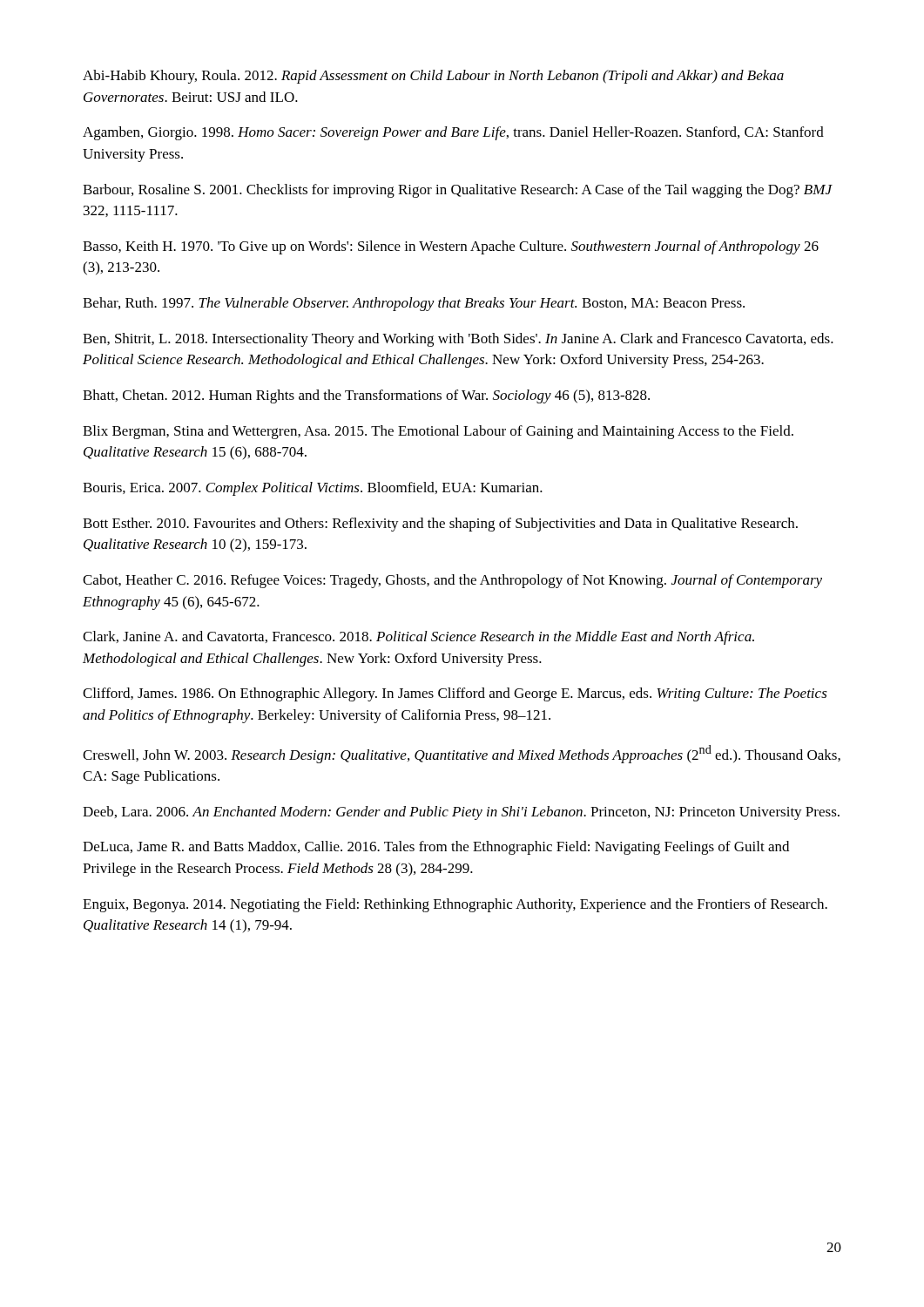
Task: Locate the block starting "Behar, Ruth. 1997. The"
Action: [x=414, y=303]
